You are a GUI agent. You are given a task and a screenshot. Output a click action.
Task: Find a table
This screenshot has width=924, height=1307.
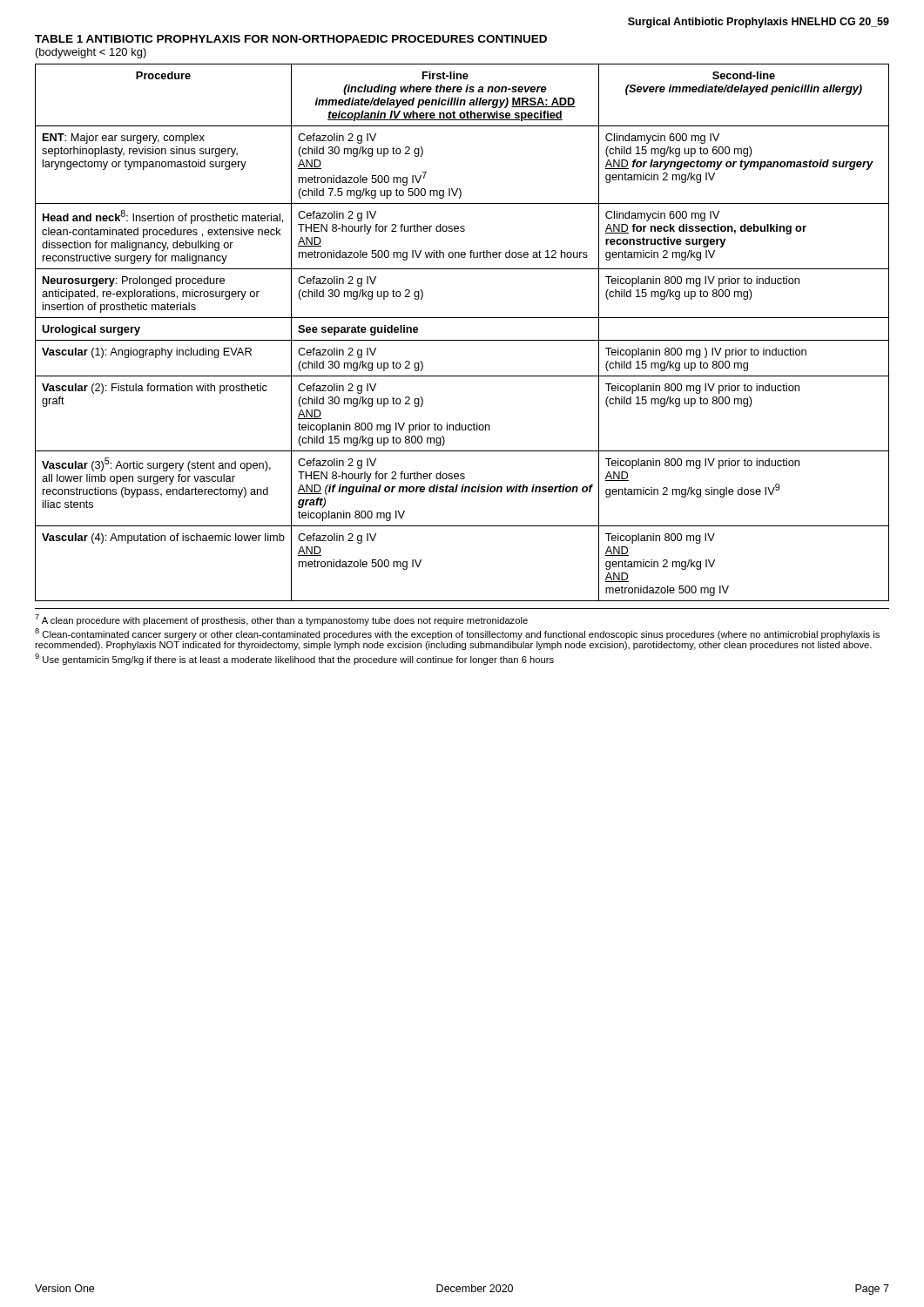(x=462, y=332)
